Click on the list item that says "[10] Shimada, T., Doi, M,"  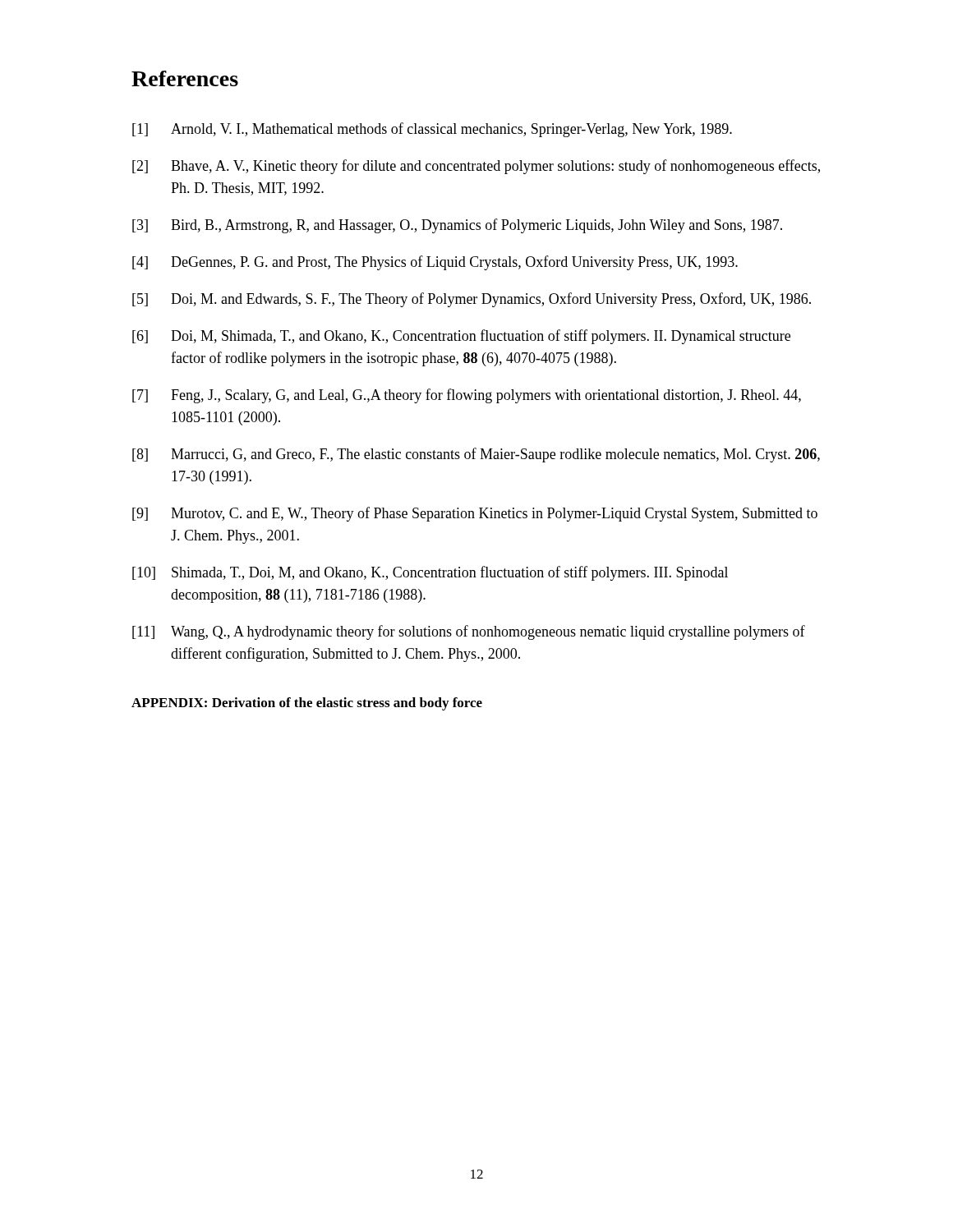476,584
